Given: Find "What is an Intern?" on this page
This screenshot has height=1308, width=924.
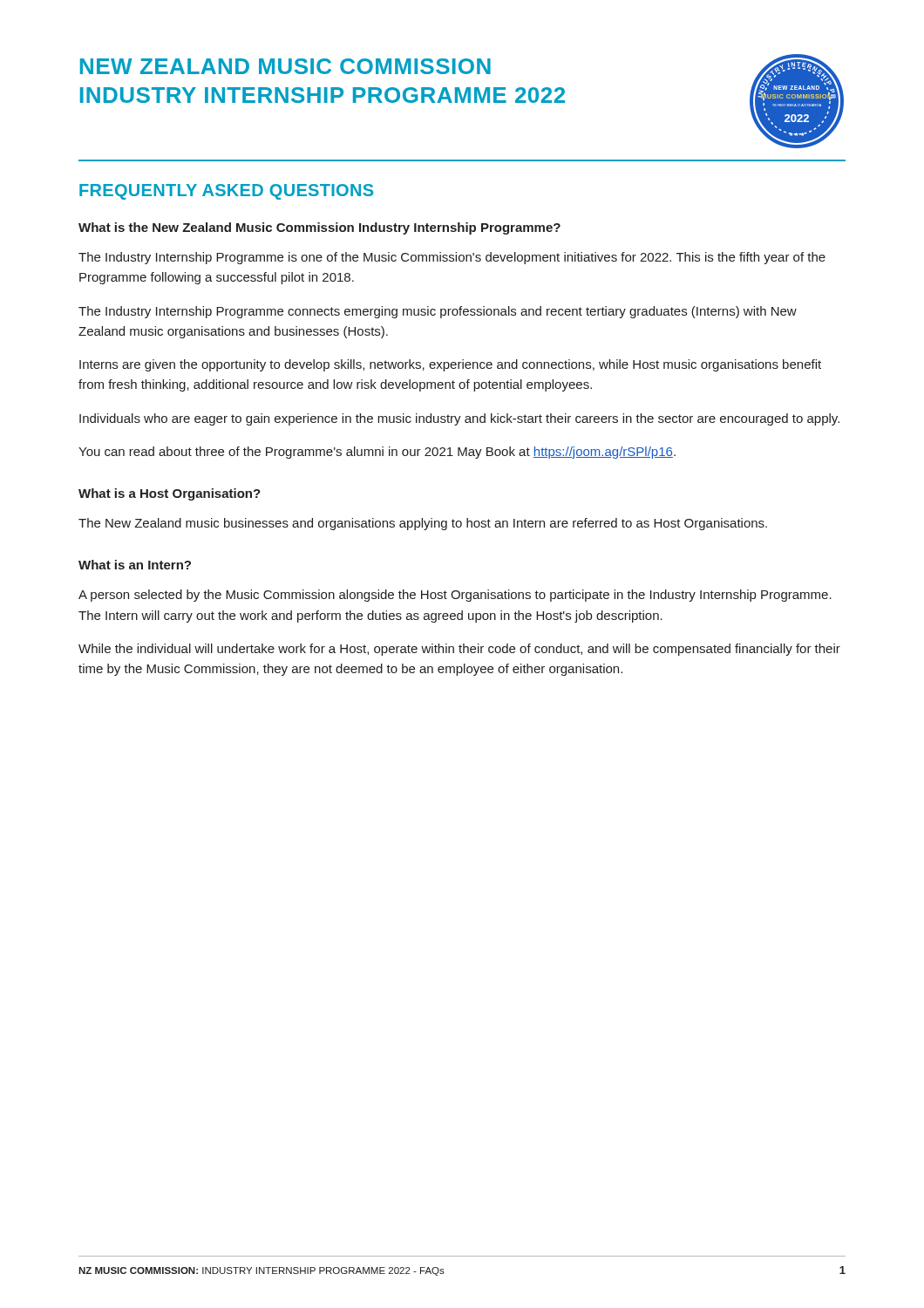Looking at the screenshot, I should (135, 565).
